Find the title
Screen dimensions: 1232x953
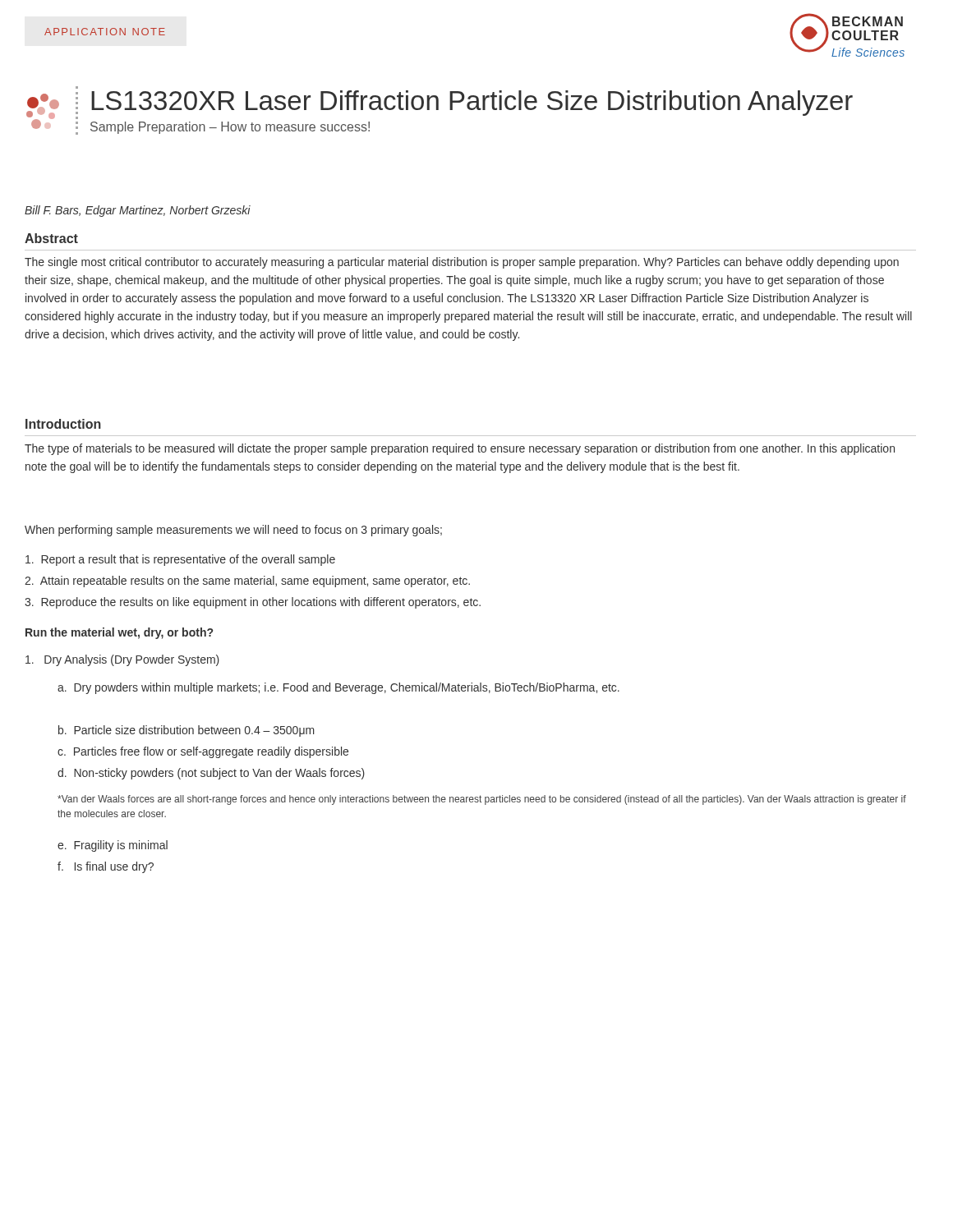click(x=471, y=101)
